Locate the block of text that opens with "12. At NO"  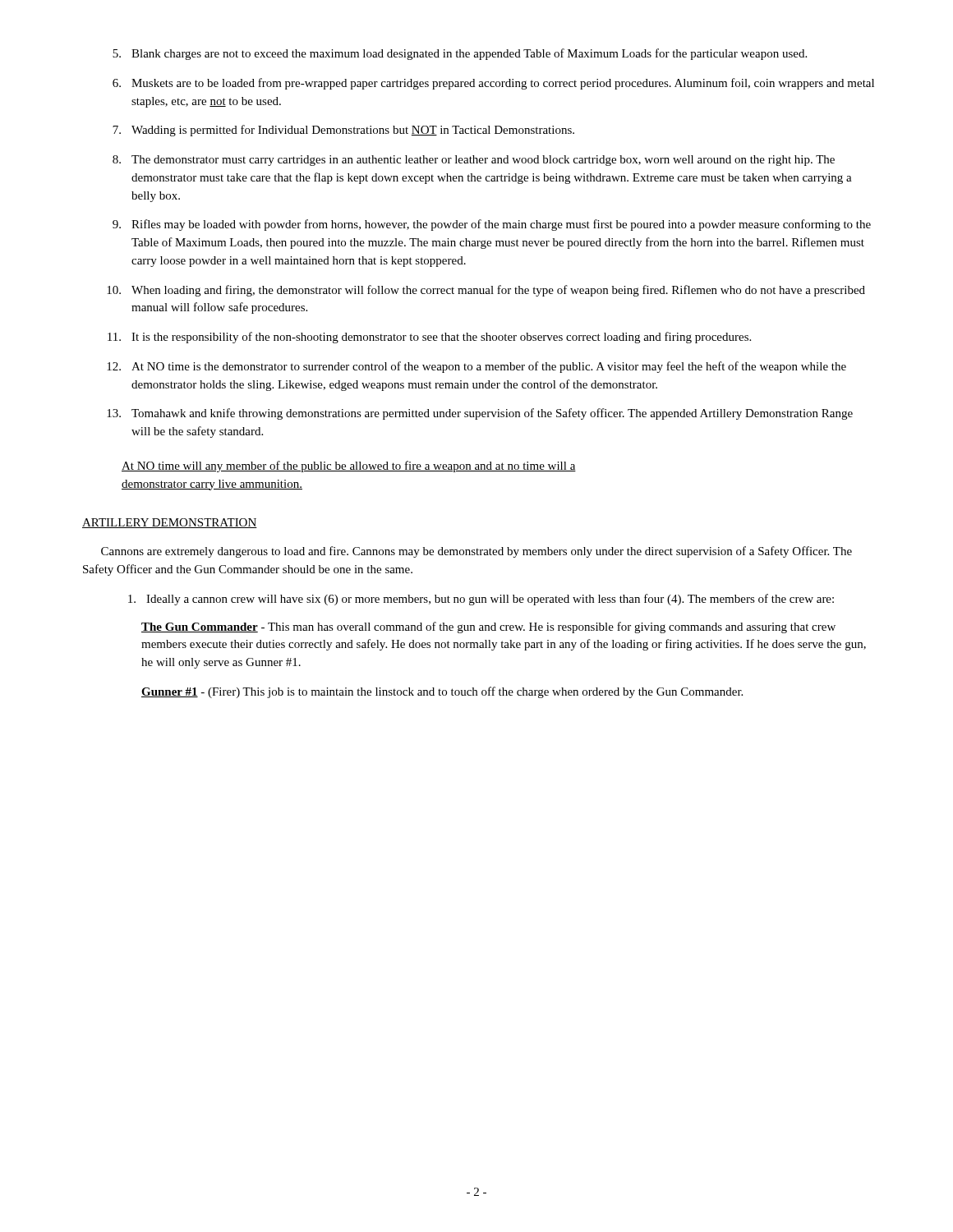(479, 376)
